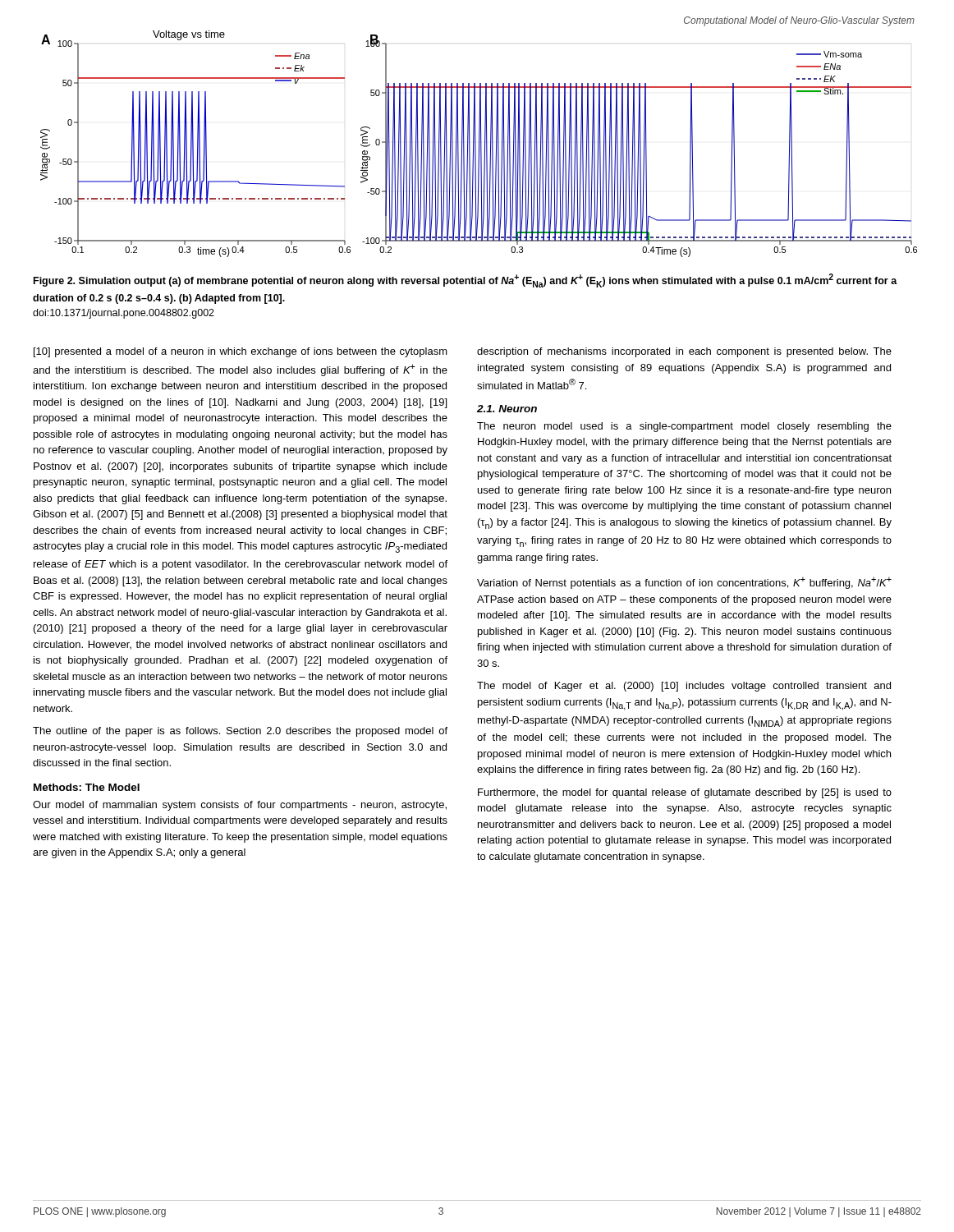Select the line chart
This screenshot has width=954, height=1232.
pos(477,142)
